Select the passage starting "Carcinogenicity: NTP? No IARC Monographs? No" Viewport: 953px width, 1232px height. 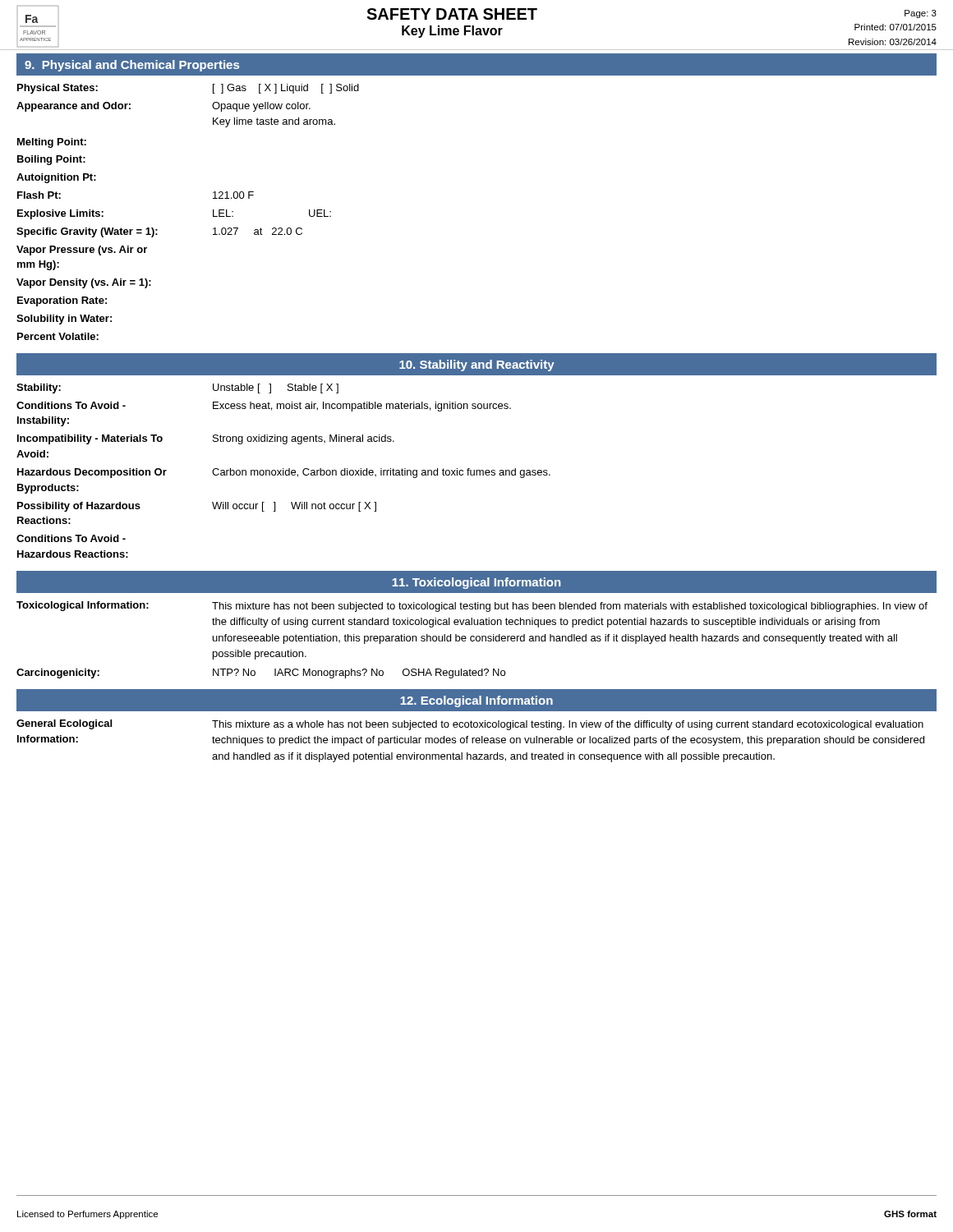click(x=476, y=673)
